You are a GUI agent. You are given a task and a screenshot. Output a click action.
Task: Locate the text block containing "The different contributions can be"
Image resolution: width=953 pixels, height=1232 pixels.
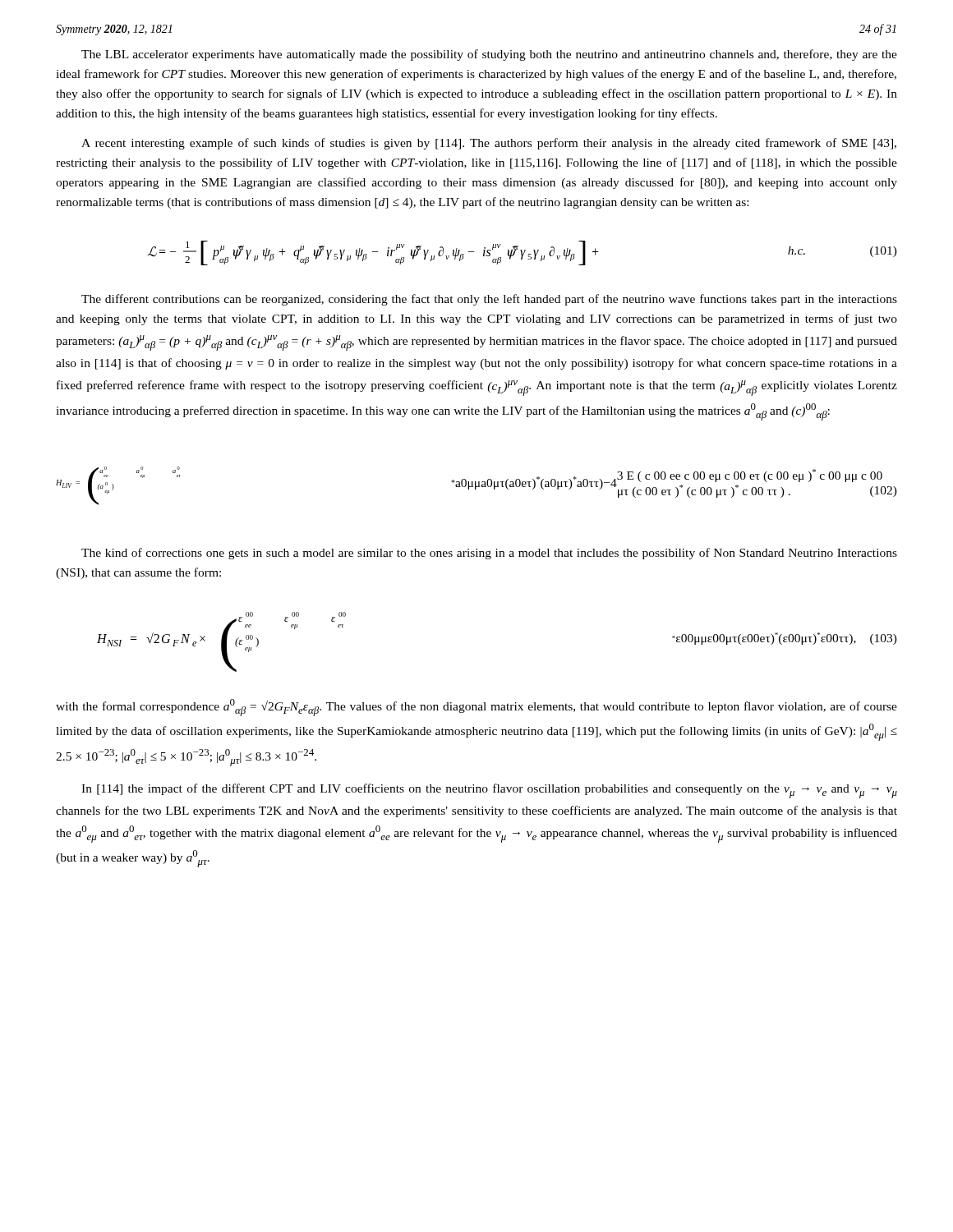tap(476, 356)
